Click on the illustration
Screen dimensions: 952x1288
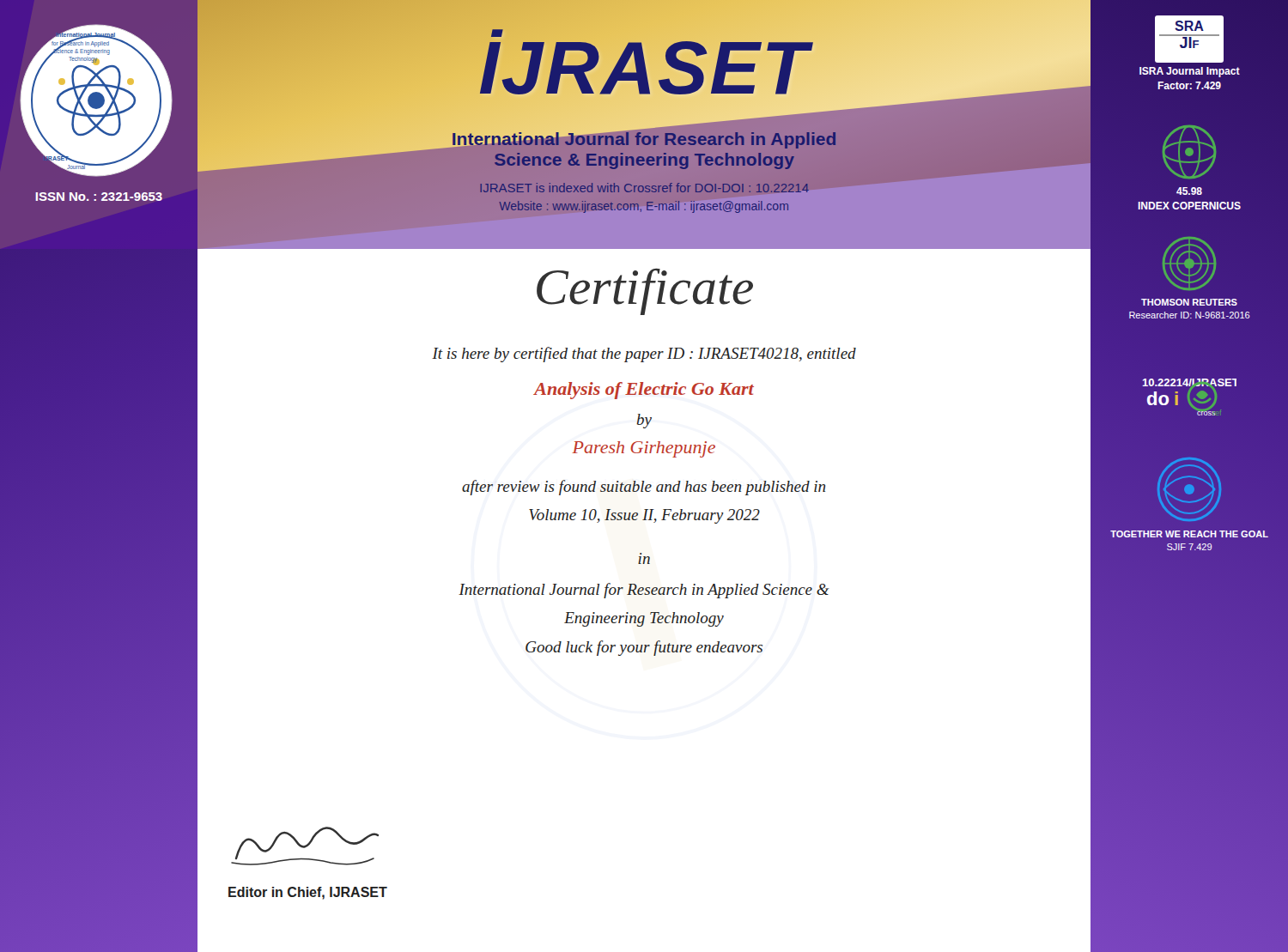tap(305, 843)
